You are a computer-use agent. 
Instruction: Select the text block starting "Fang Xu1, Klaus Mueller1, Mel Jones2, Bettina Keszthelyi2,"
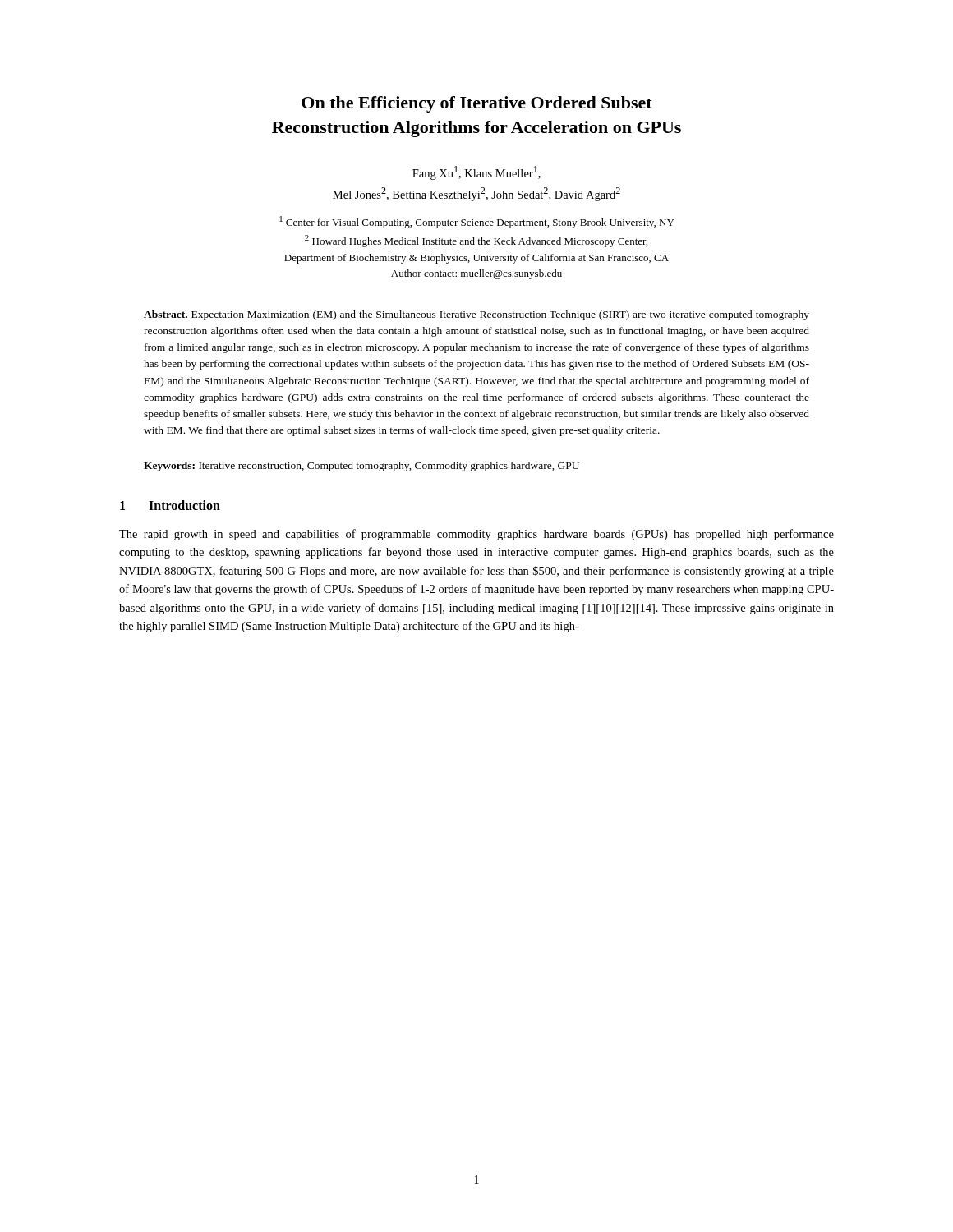tap(476, 182)
